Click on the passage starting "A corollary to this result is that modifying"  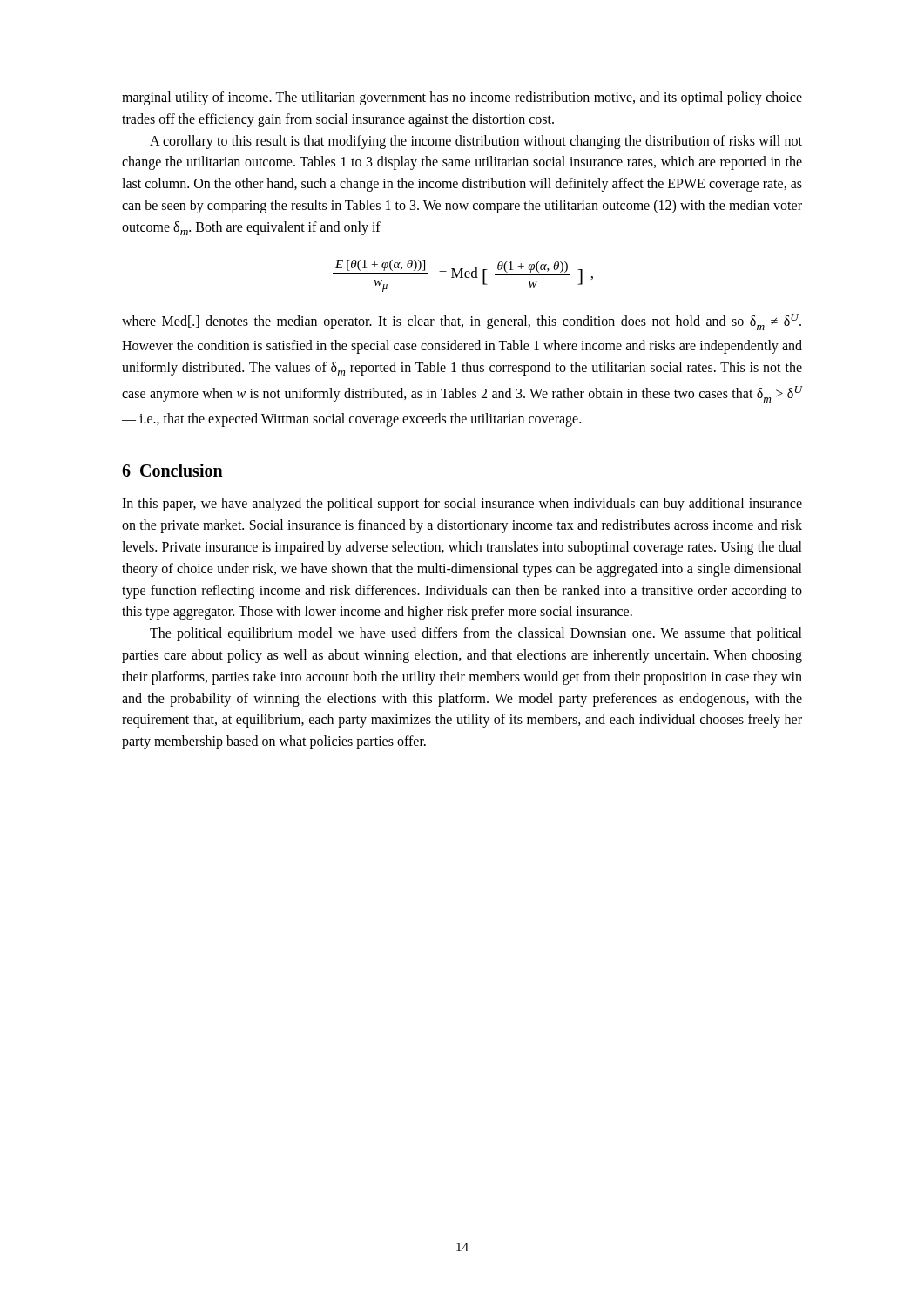[462, 186]
